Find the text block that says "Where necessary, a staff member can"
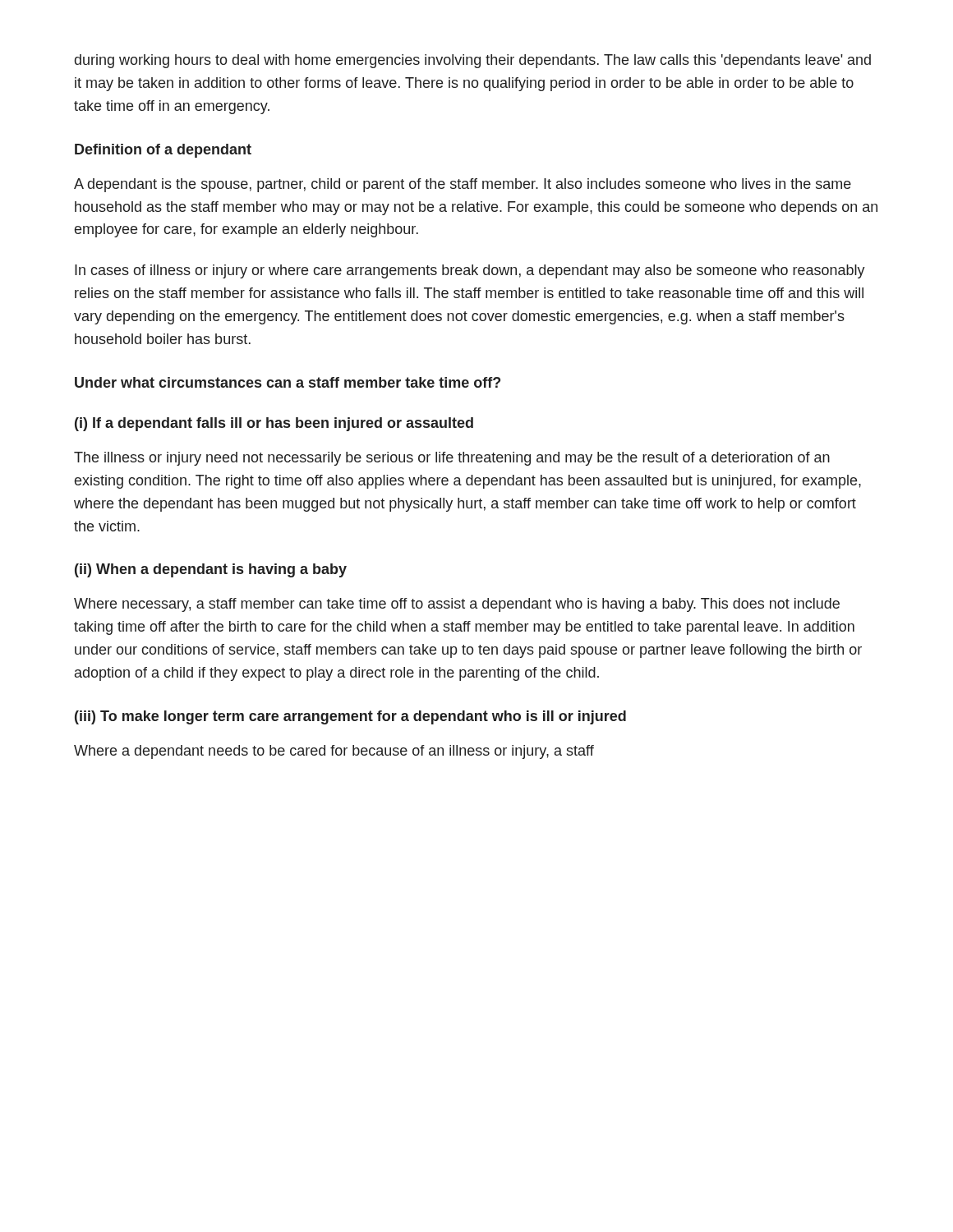The width and height of the screenshot is (953, 1232). pos(468,638)
